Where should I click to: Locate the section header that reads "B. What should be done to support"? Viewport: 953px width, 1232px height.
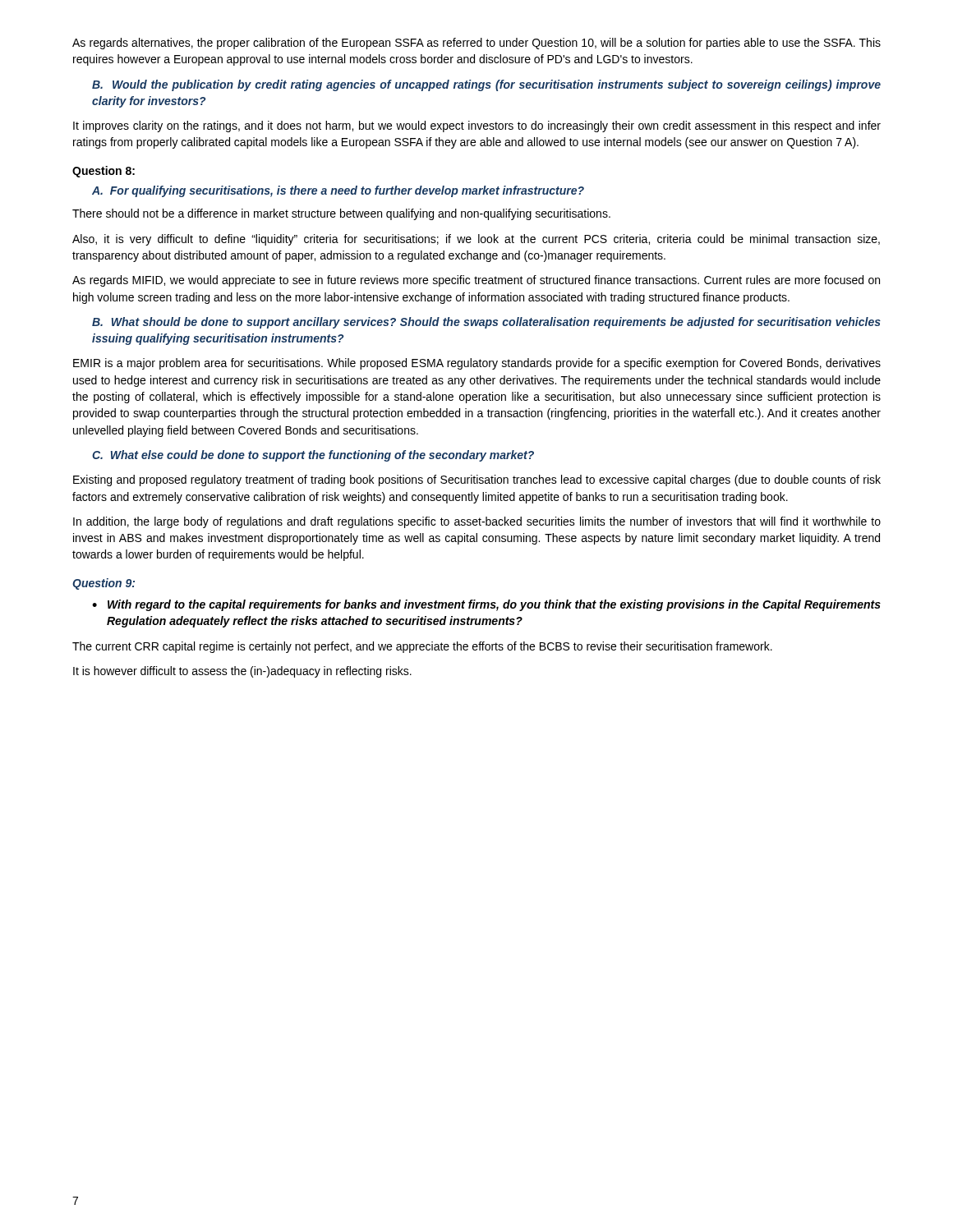[x=486, y=330]
